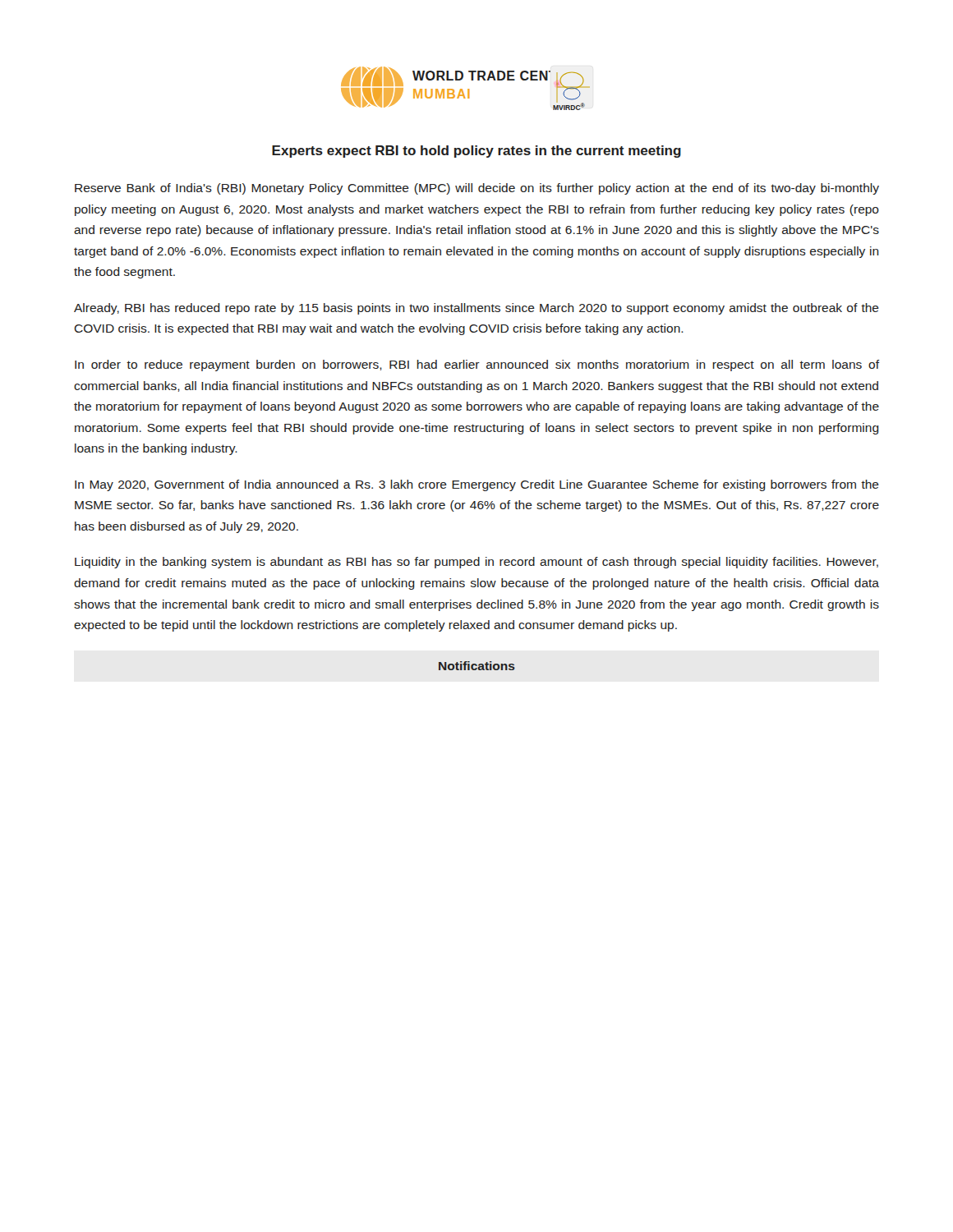Select the block starting "Liquidity in the banking system is abundant as"
Image resolution: width=953 pixels, height=1232 pixels.
pyautogui.click(x=476, y=593)
